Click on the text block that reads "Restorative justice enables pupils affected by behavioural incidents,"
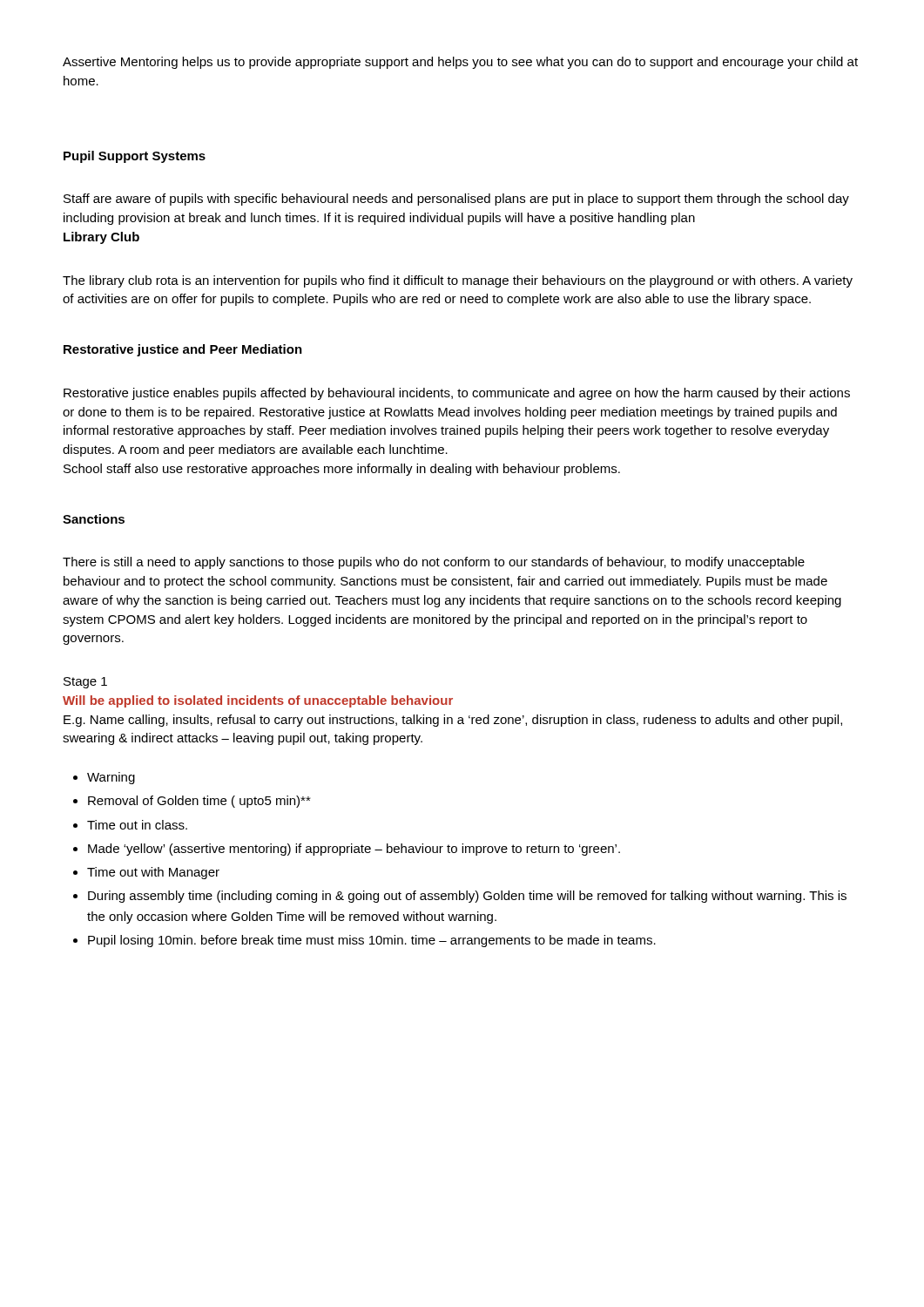 click(462, 431)
